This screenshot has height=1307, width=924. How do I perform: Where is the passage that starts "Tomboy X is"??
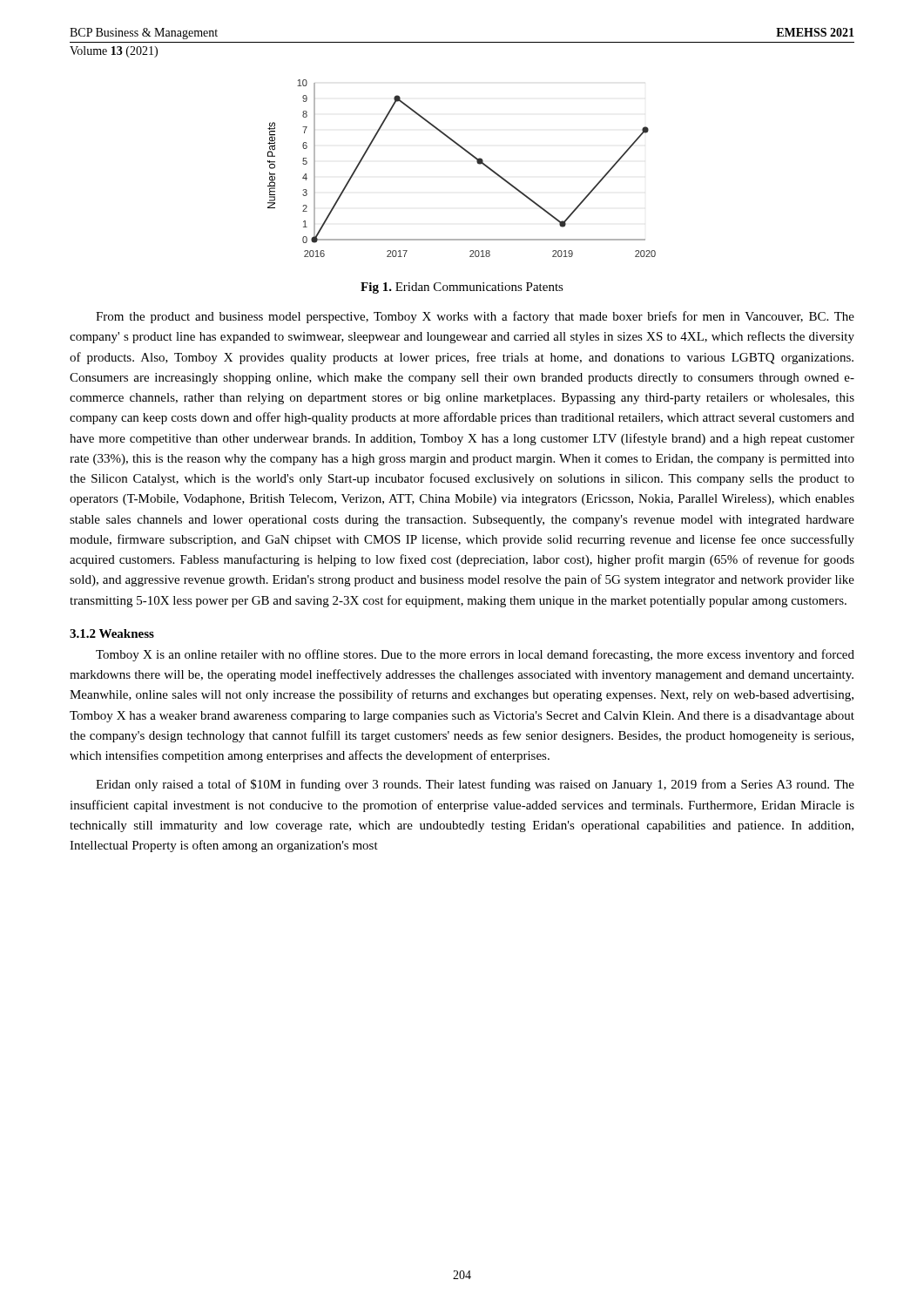click(x=462, y=705)
